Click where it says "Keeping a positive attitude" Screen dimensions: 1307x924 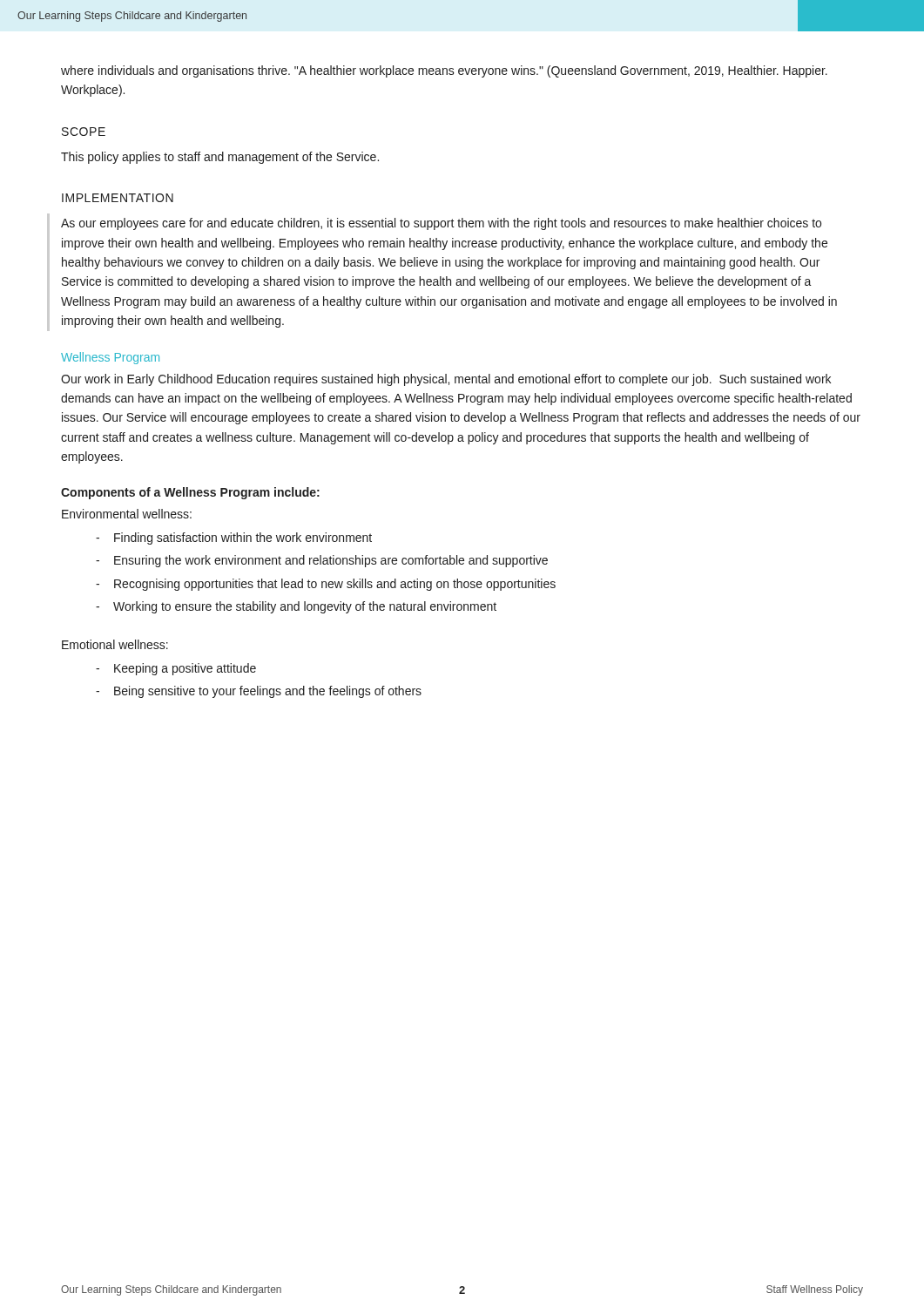[x=185, y=668]
